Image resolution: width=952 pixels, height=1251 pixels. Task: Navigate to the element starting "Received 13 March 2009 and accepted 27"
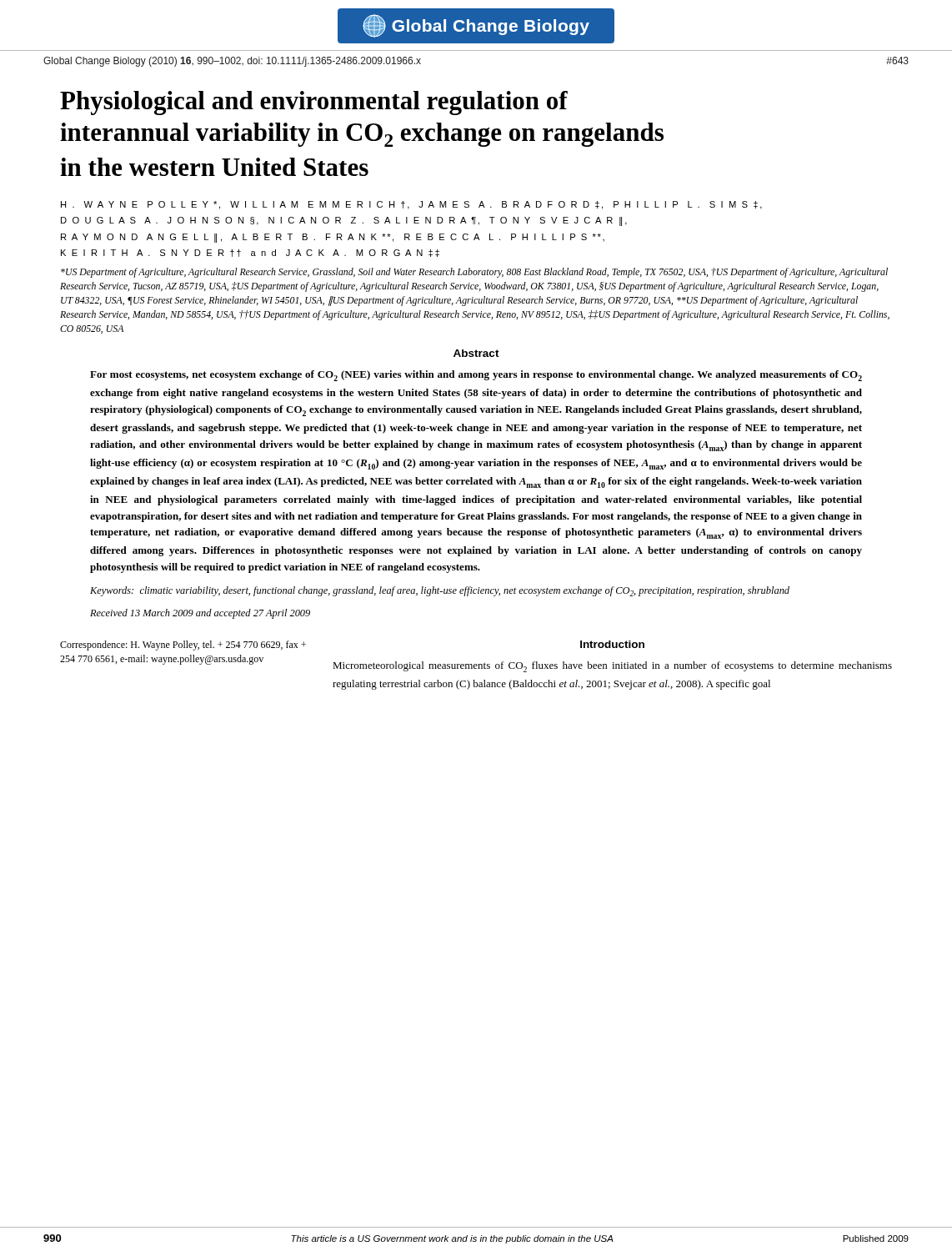[200, 613]
